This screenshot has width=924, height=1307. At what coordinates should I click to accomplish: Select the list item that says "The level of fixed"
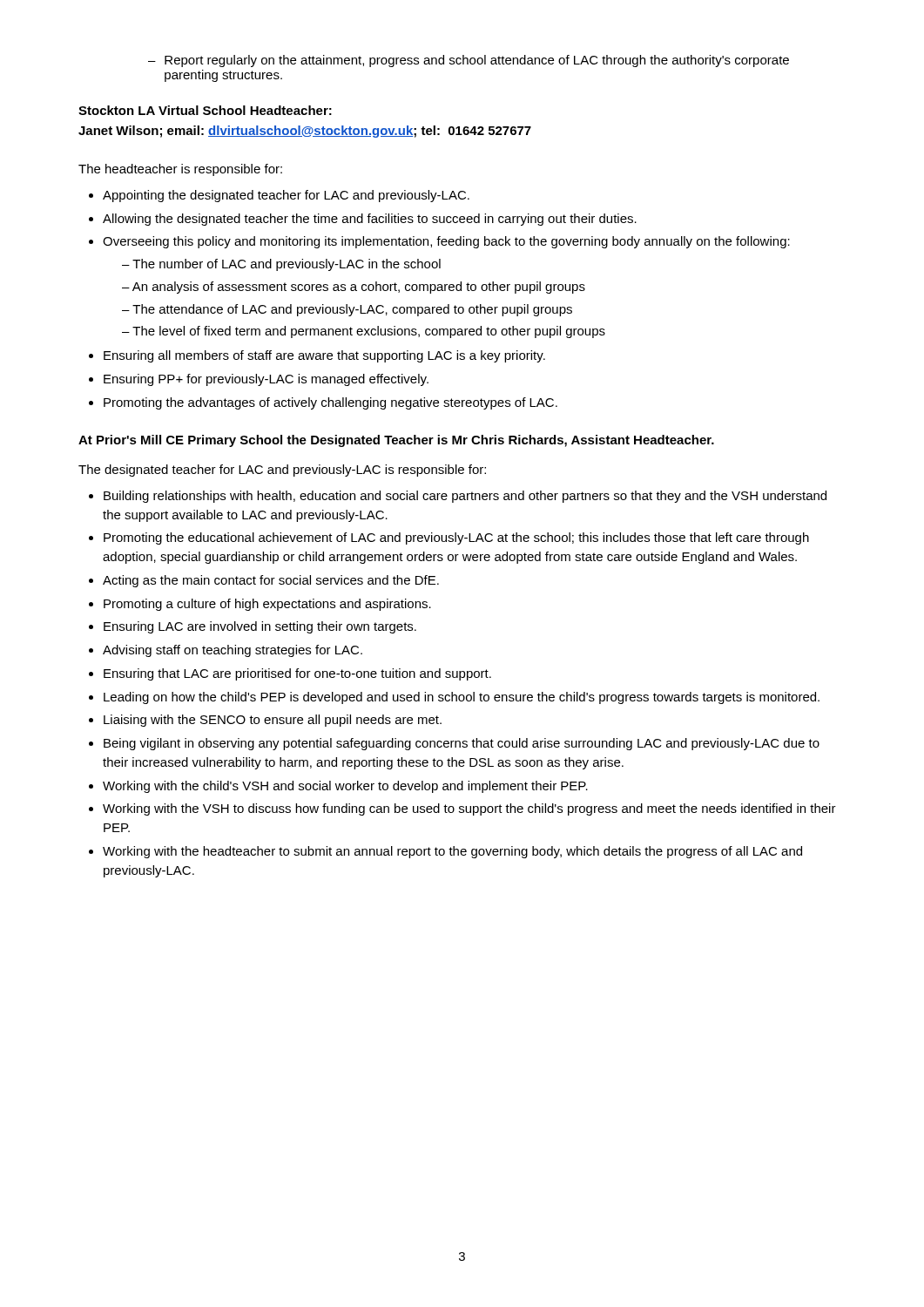[492, 331]
